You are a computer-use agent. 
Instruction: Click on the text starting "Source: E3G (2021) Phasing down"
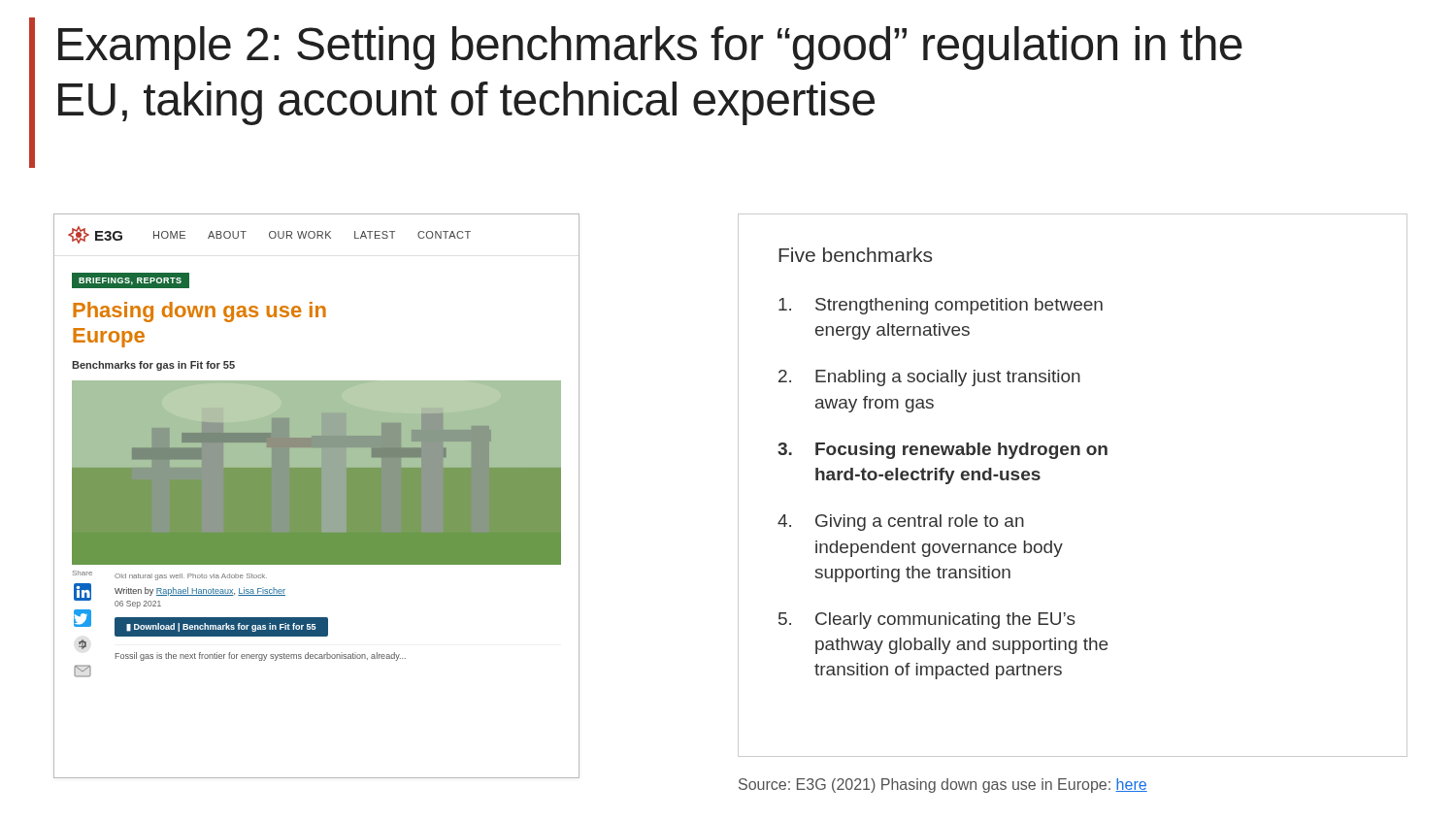942,785
